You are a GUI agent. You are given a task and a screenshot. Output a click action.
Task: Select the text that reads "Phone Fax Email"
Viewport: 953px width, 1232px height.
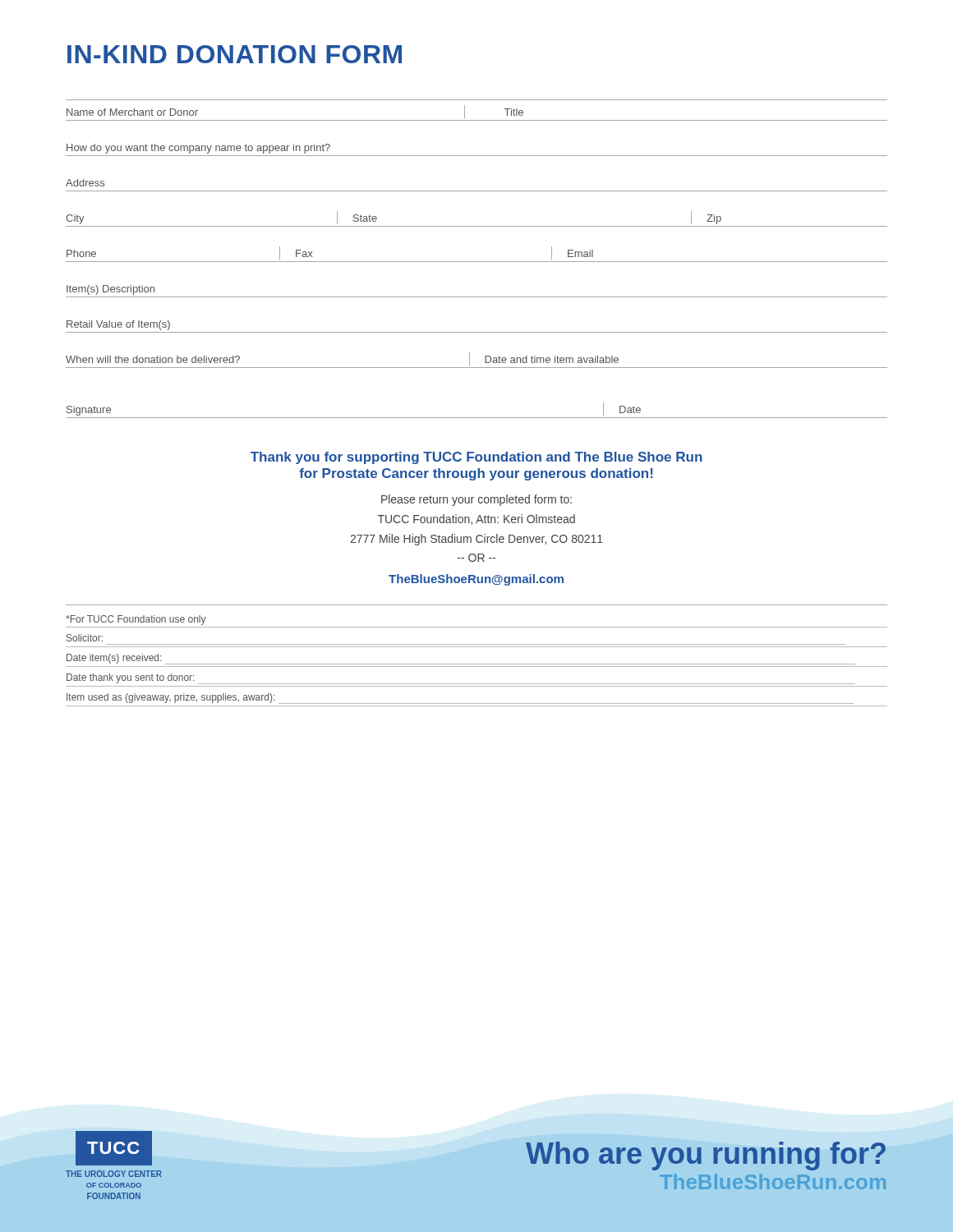(476, 252)
